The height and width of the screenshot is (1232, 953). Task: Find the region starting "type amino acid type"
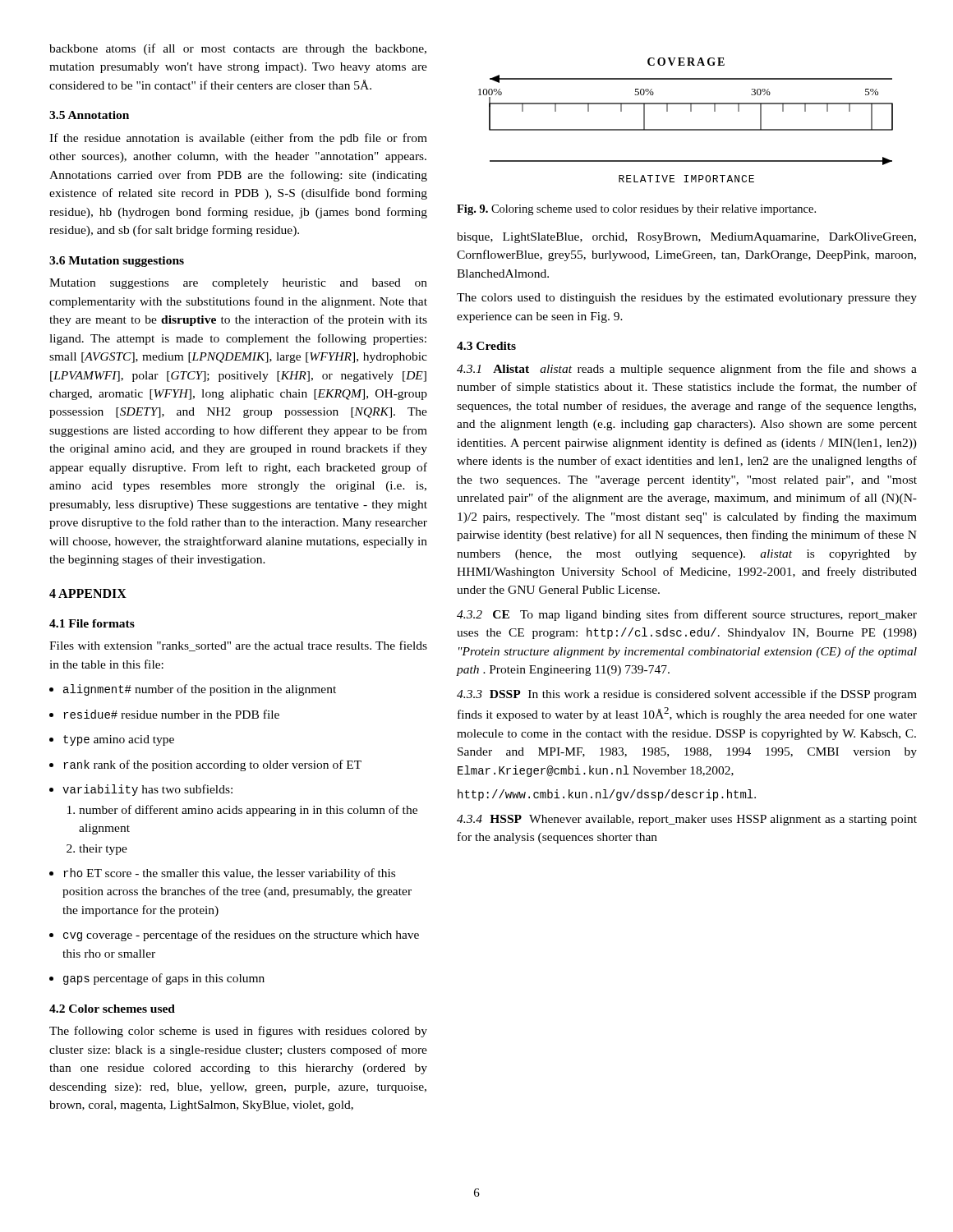tap(119, 740)
